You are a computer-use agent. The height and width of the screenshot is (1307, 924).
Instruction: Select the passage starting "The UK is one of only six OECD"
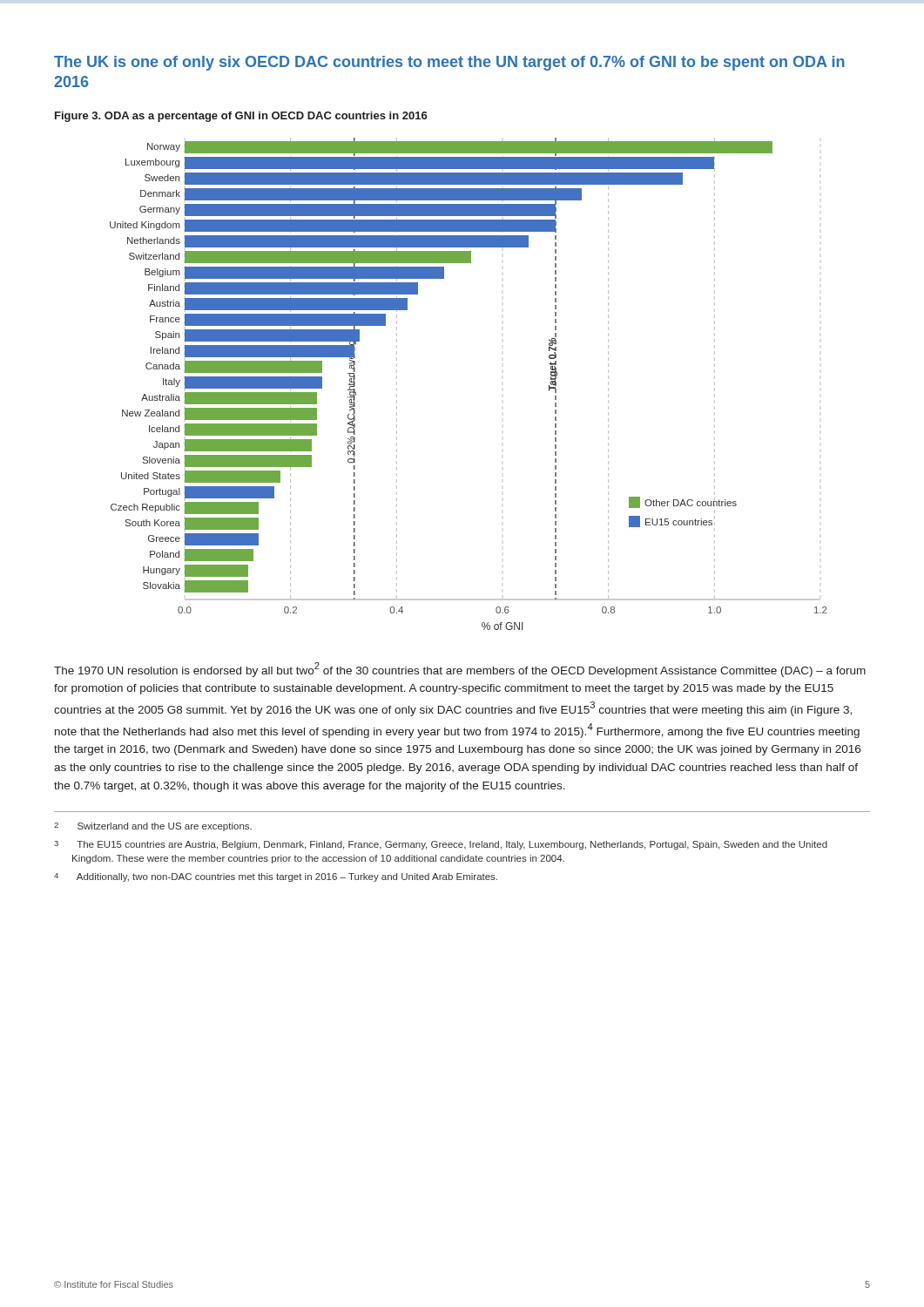click(x=450, y=72)
